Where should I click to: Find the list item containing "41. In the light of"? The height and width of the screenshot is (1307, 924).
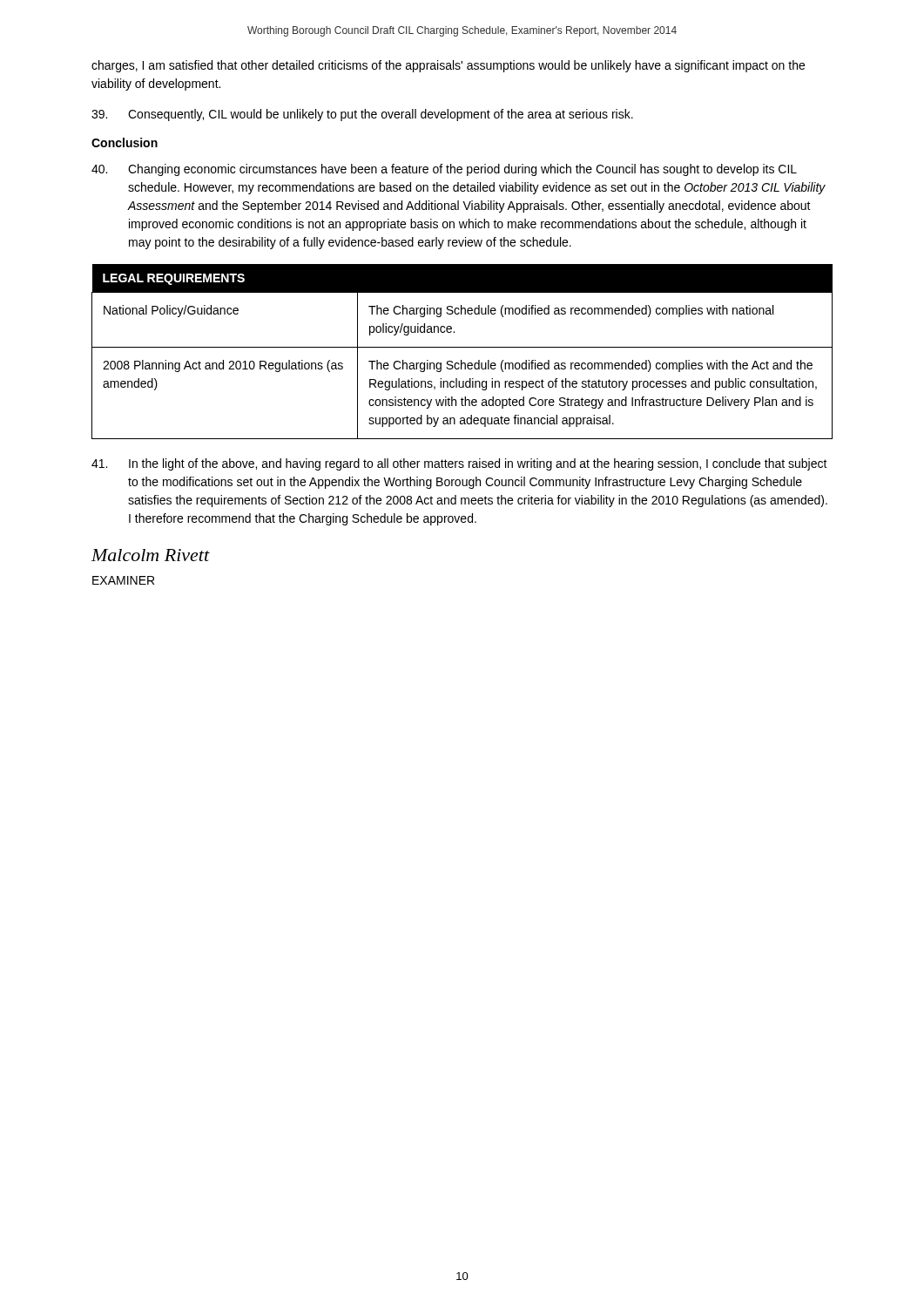click(462, 491)
